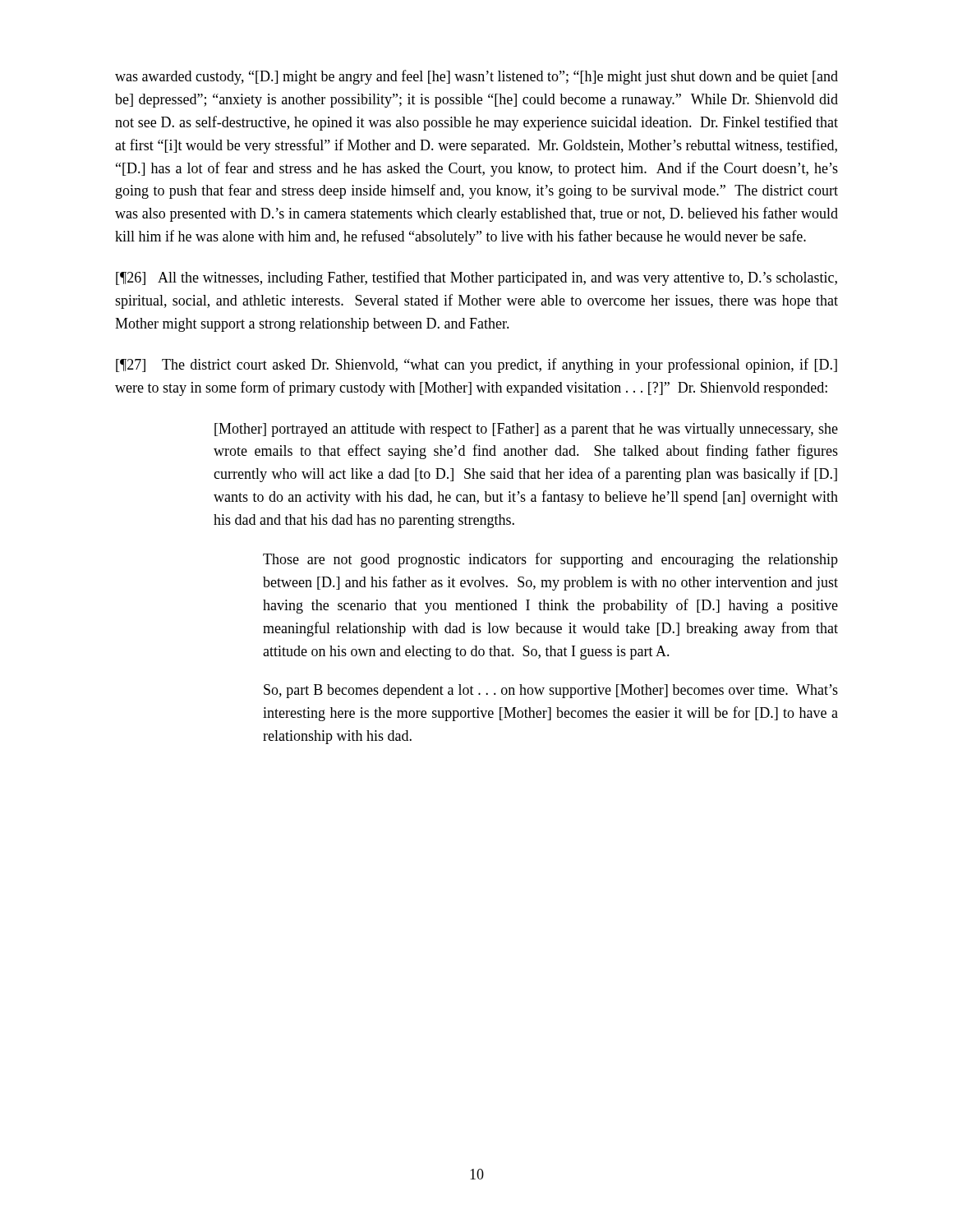The width and height of the screenshot is (953, 1232).
Task: Click on the text block containing "[Mother] portrayed an attitude"
Action: 526,474
